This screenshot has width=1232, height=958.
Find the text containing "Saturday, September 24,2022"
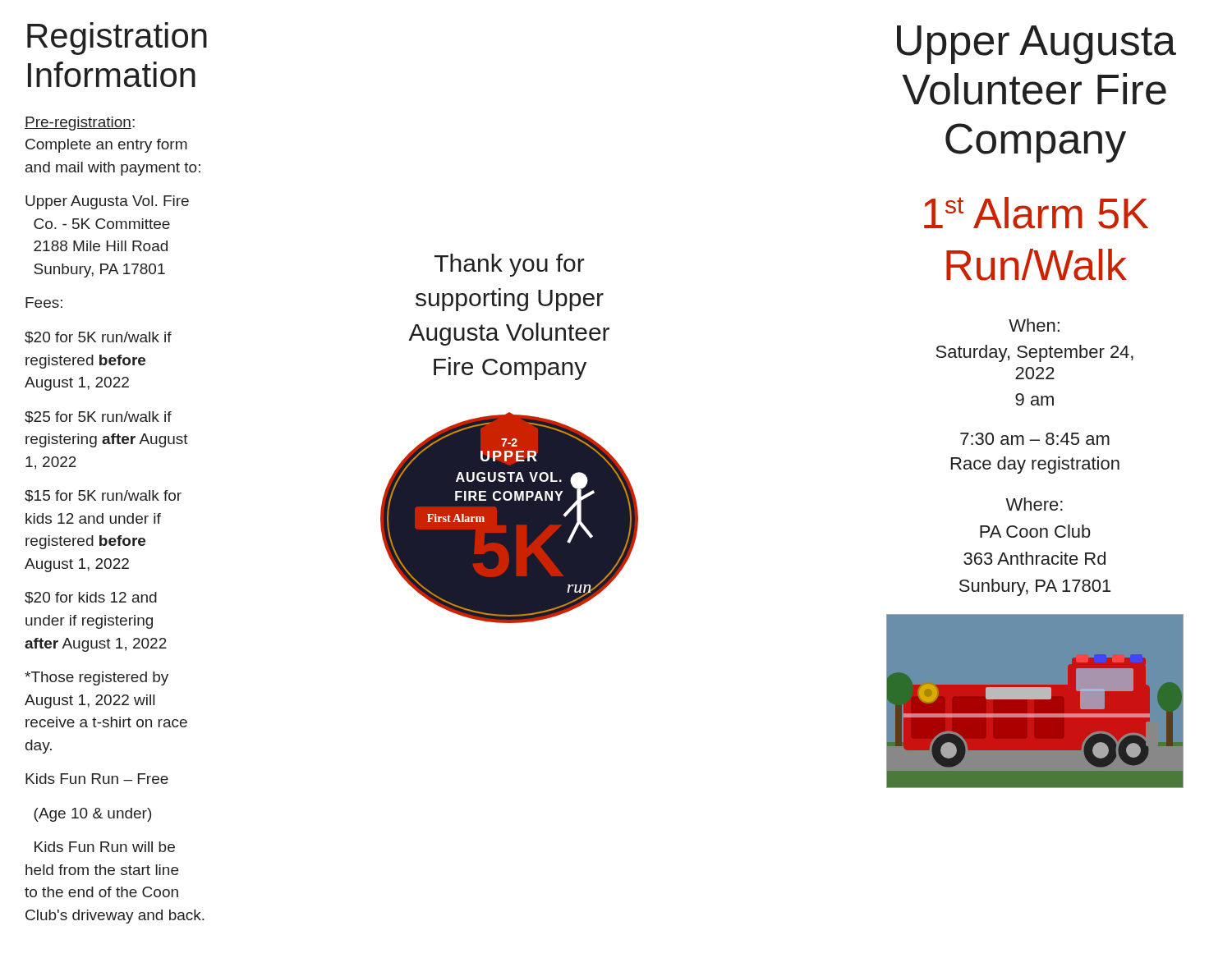pos(1035,363)
